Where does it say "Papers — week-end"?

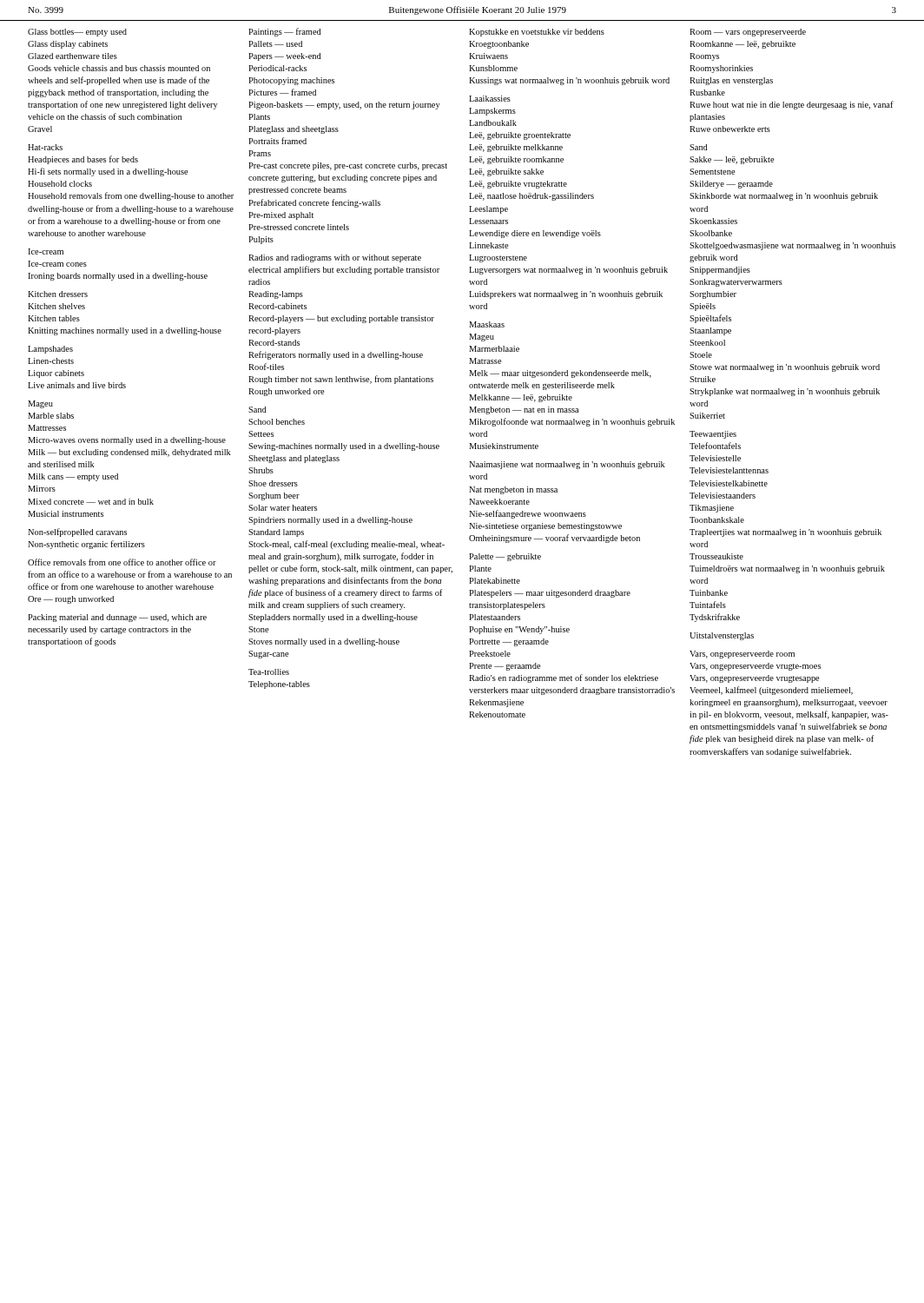click(285, 56)
